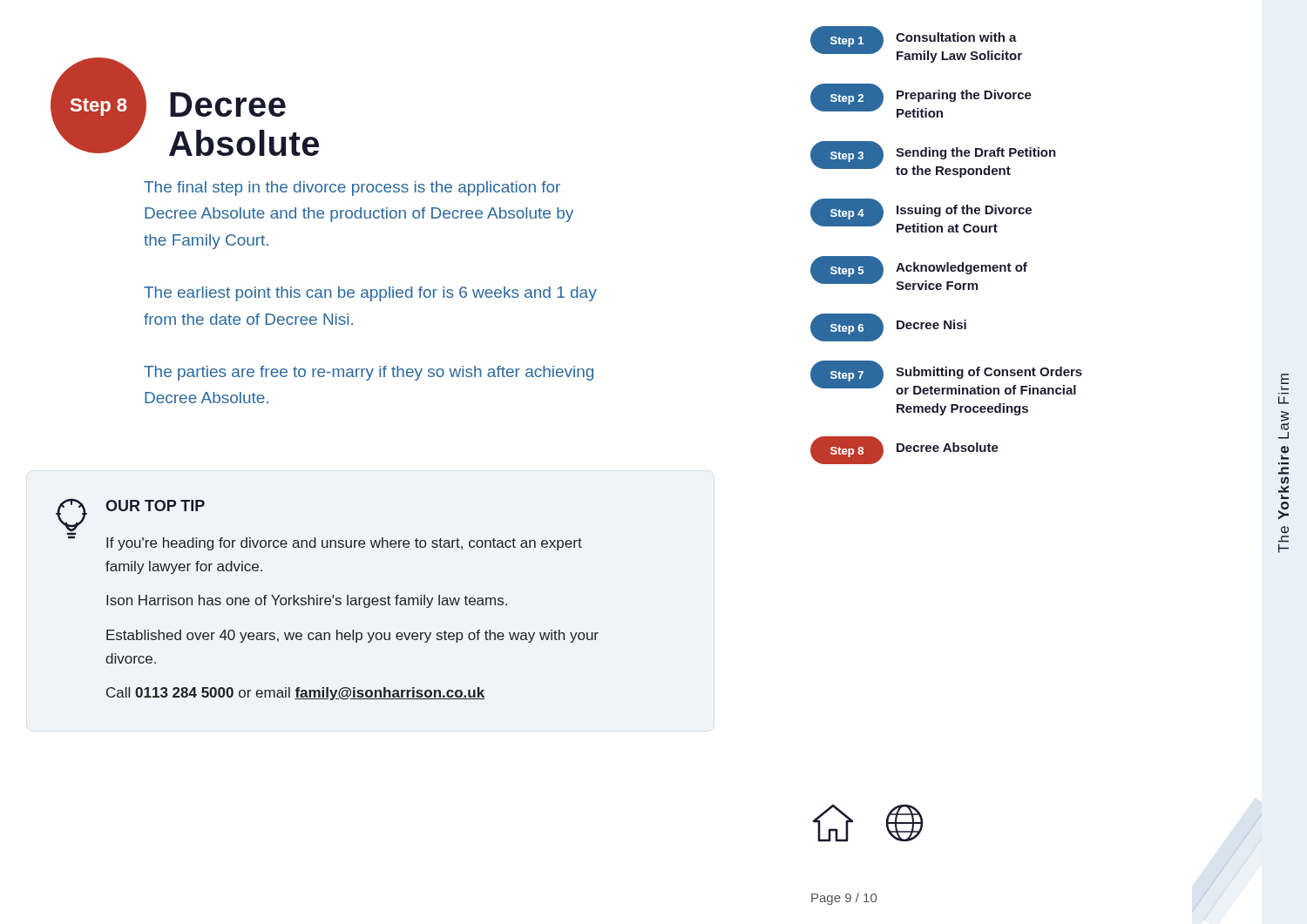Locate the list item with the text "Step 2 Preparing the DivorcePetition"

(x=921, y=103)
